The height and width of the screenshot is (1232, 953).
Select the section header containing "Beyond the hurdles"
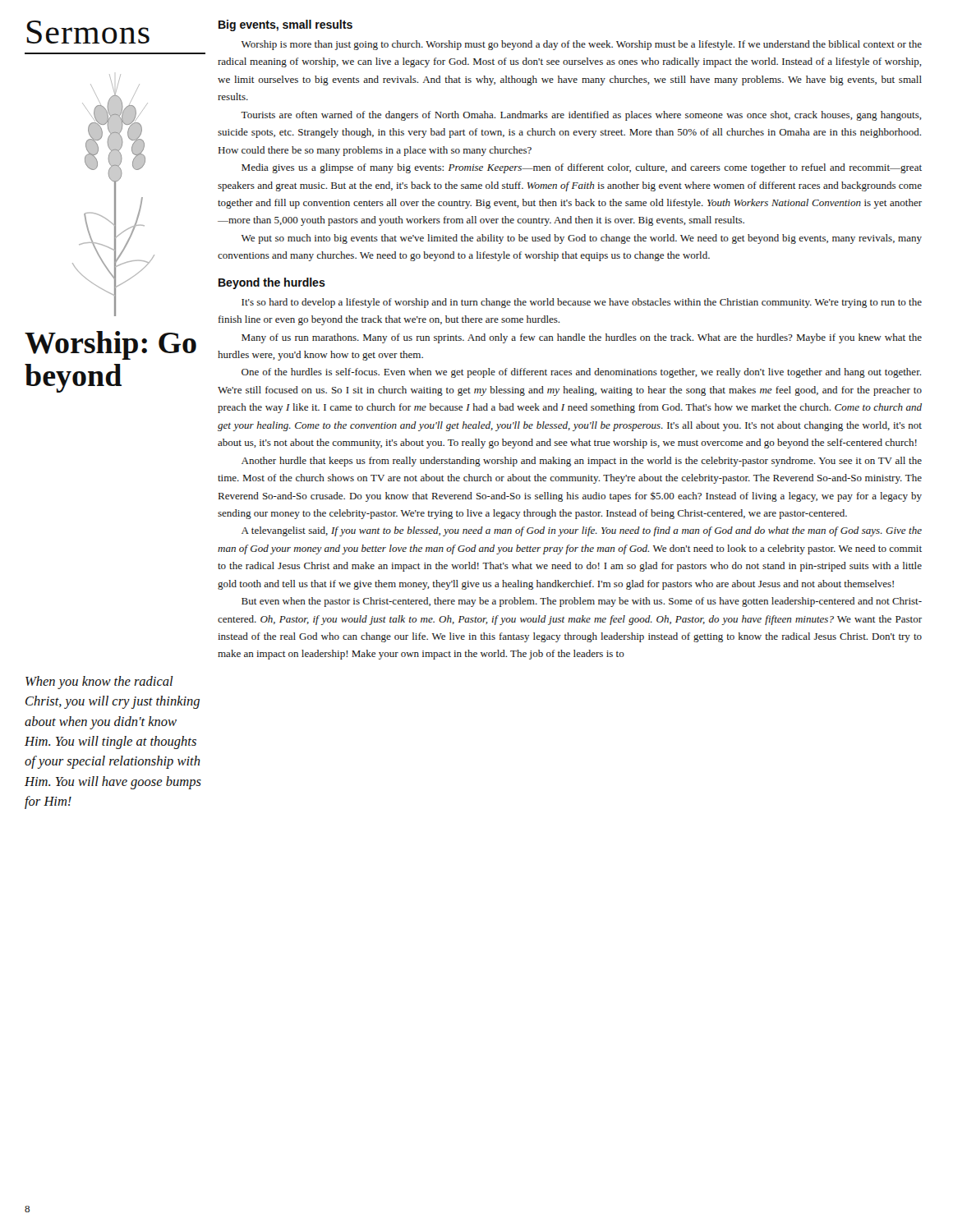point(271,282)
